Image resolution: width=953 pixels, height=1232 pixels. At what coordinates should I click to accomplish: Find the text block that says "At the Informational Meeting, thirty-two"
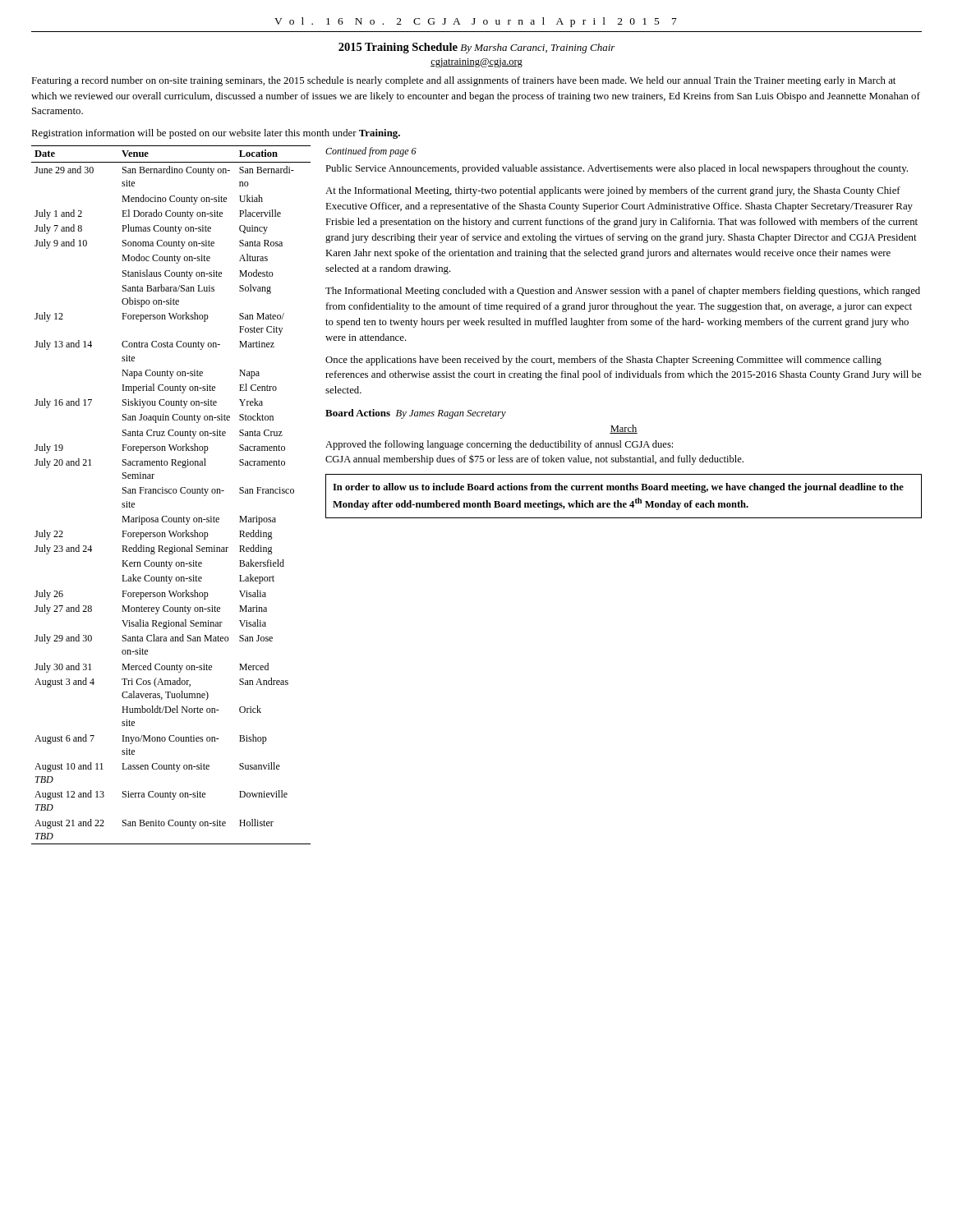point(622,230)
